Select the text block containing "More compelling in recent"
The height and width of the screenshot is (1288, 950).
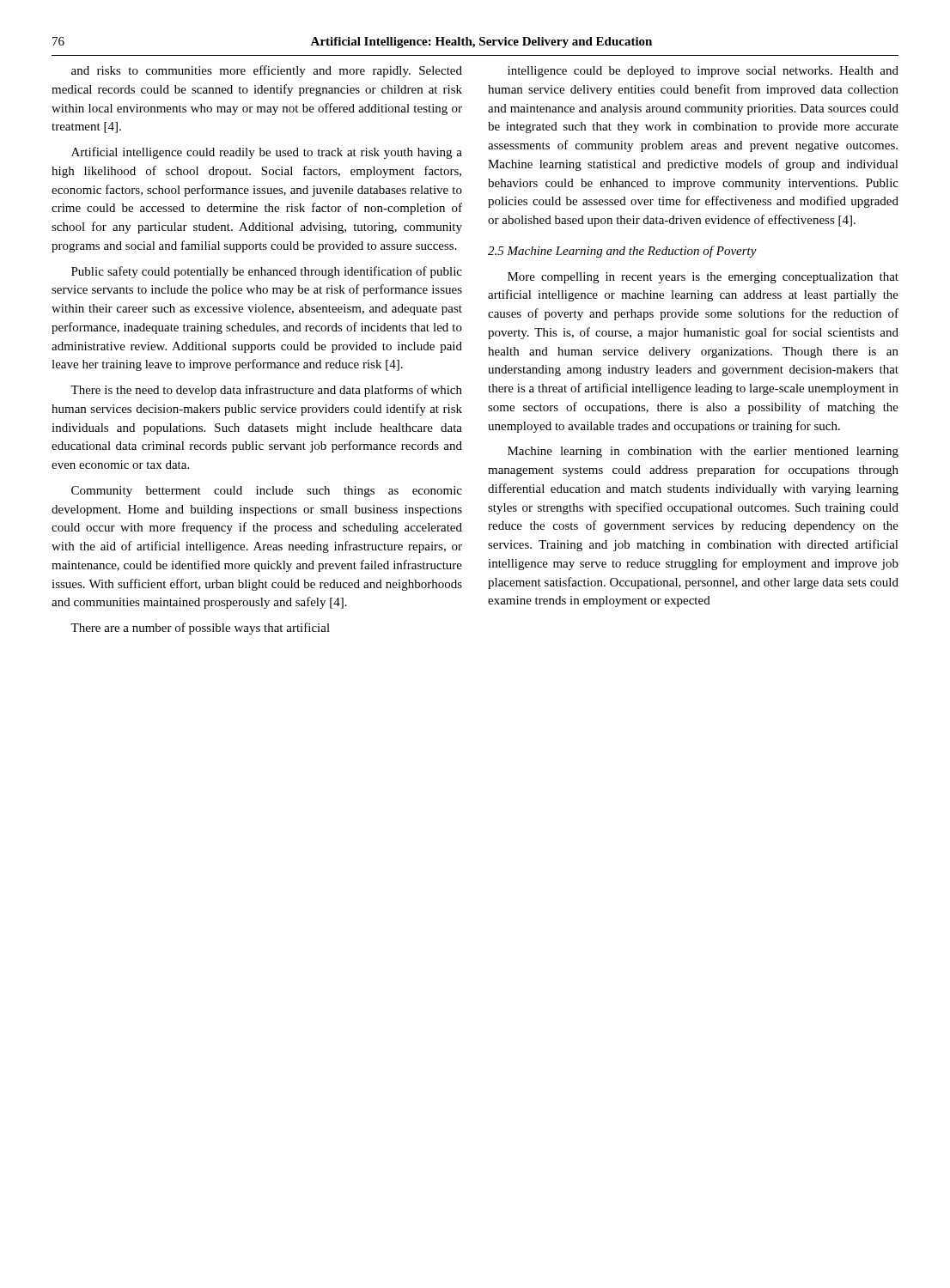[x=693, y=351]
